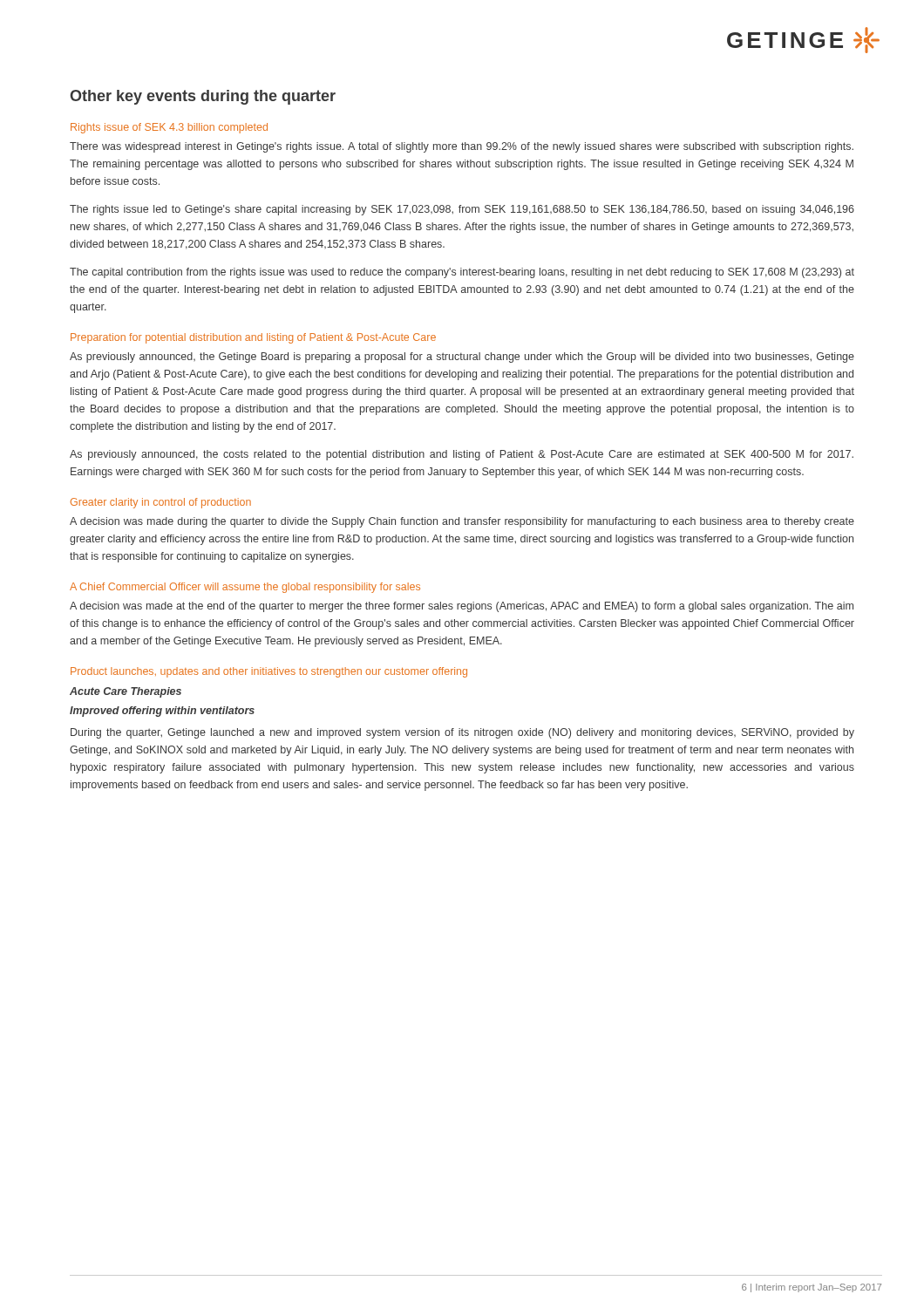This screenshot has width=924, height=1308.
Task: Select the text block with the text "The rights issue led to Getinge's share capital"
Action: (x=462, y=227)
